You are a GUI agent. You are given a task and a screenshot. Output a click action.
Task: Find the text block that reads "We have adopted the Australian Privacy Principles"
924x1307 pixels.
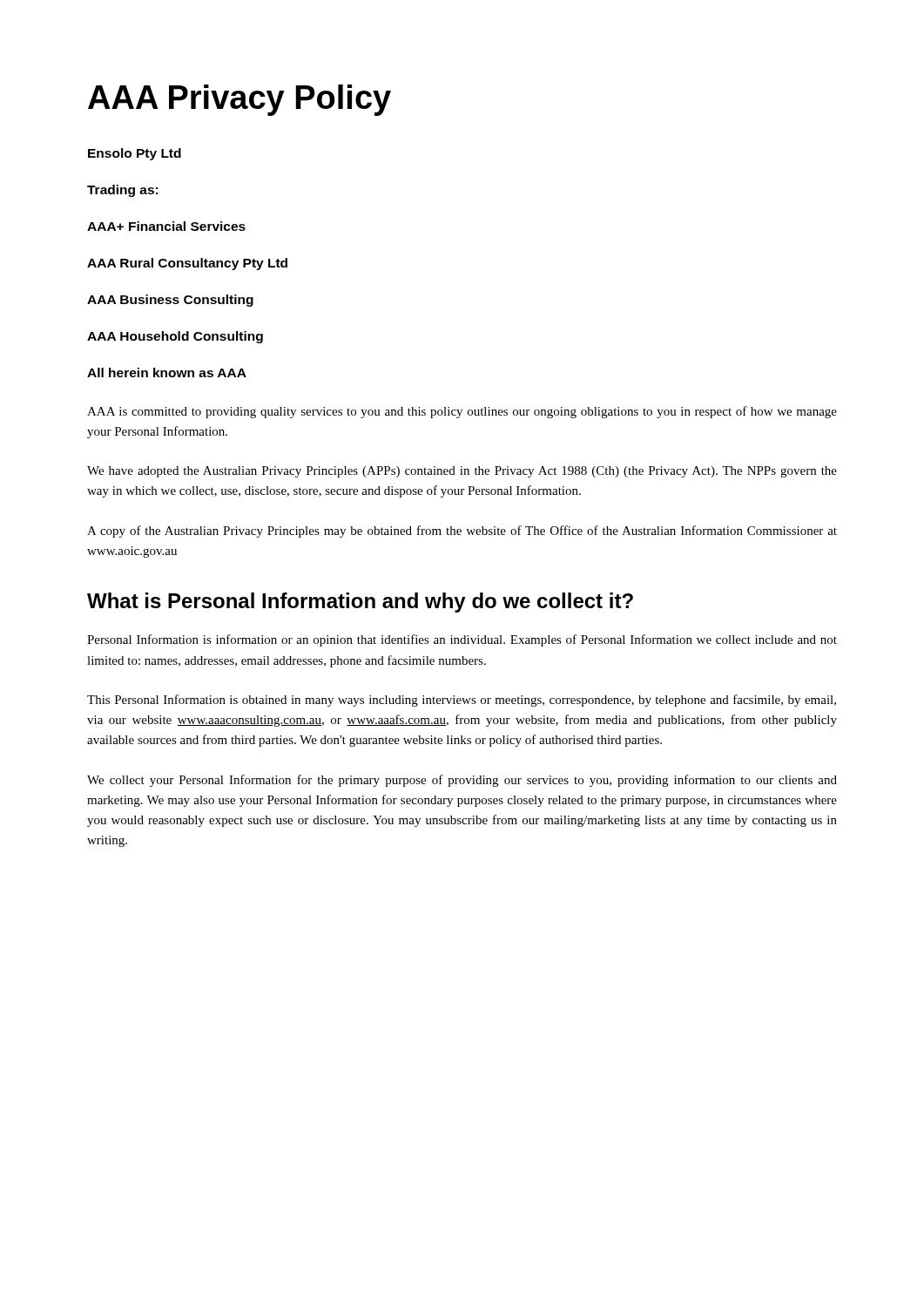pos(462,481)
